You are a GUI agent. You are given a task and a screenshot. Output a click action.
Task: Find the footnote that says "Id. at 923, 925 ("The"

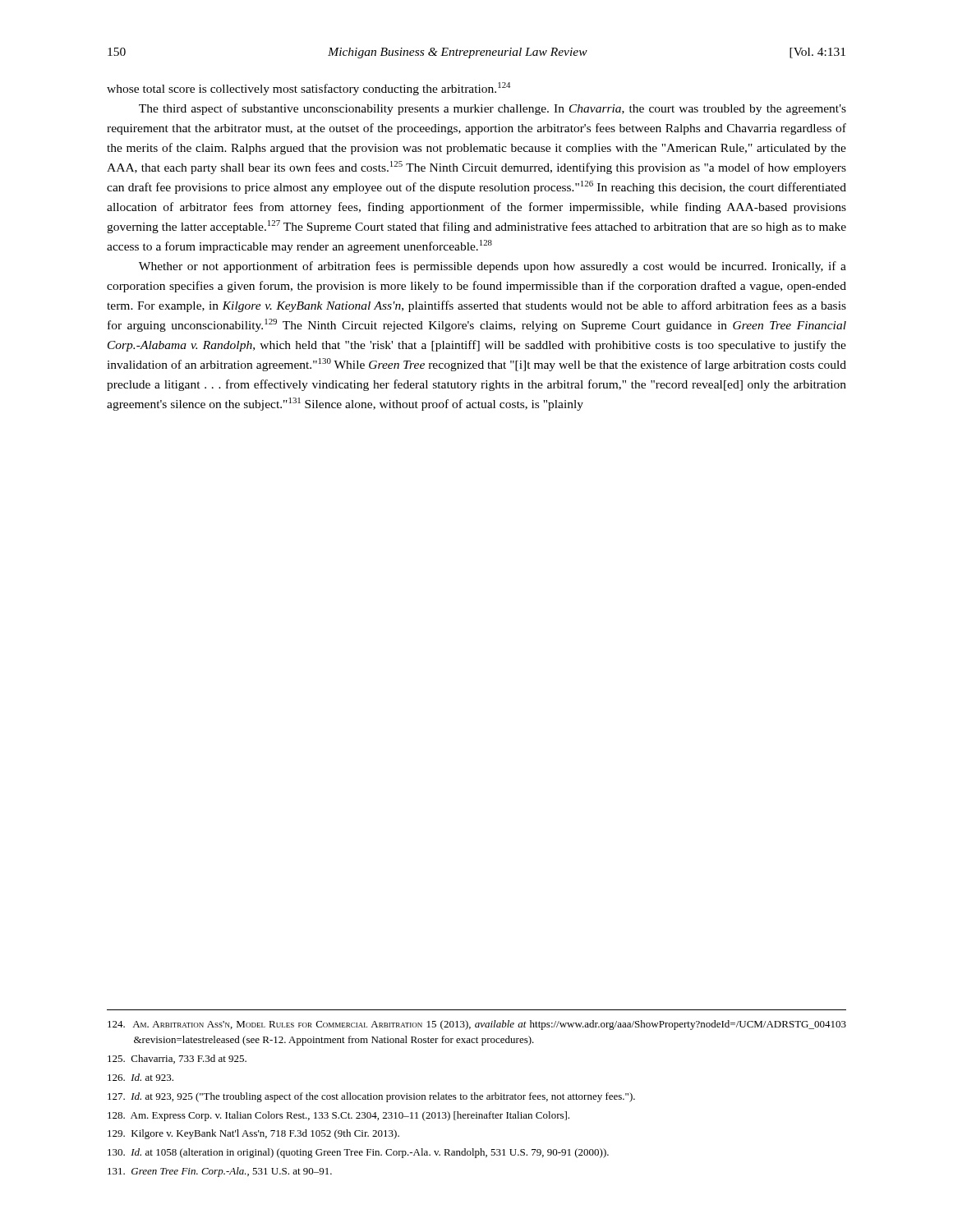point(371,1096)
